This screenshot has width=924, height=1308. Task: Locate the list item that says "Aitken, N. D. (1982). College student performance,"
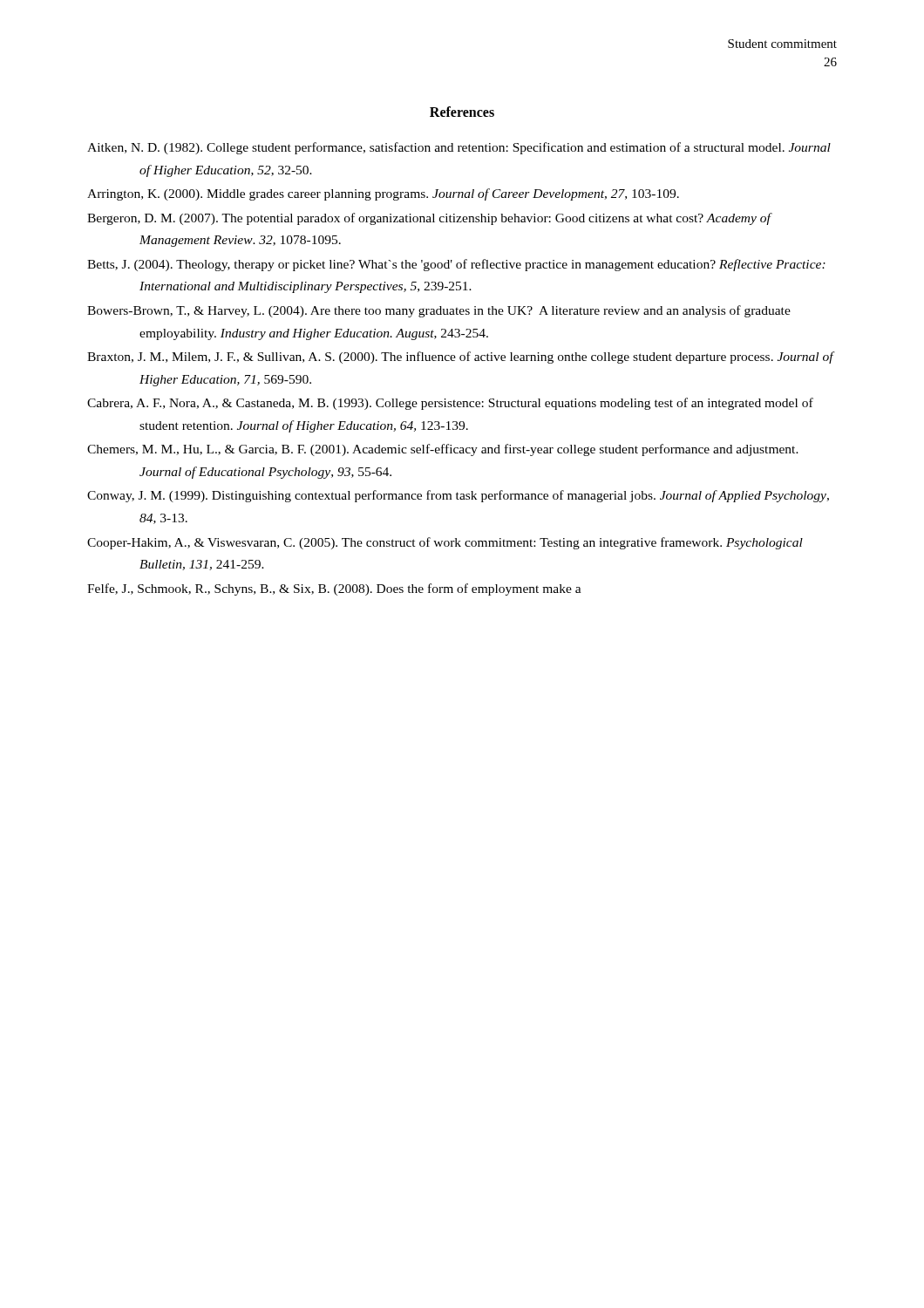point(459,158)
